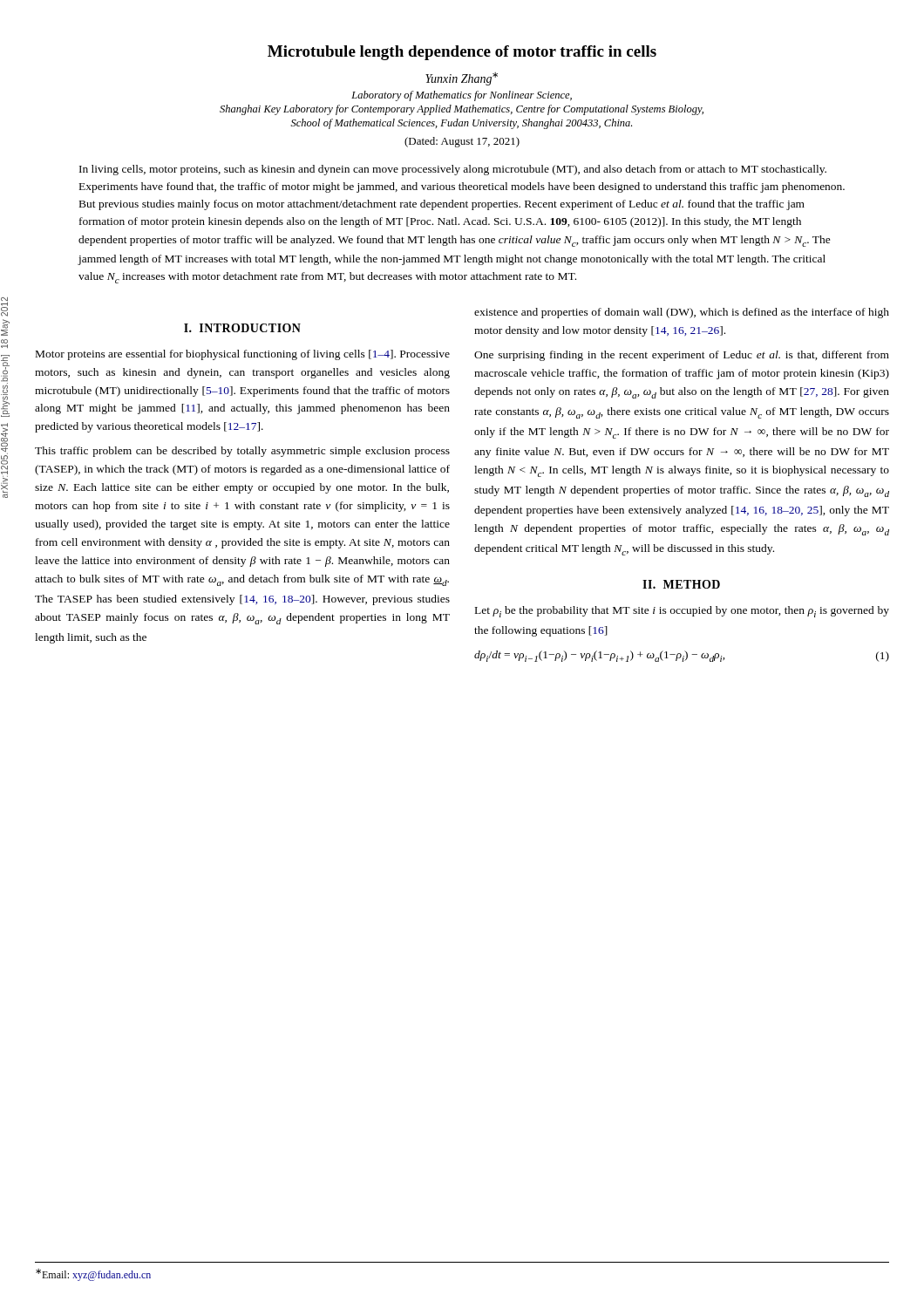924x1308 pixels.
Task: Click on the region starting "Yunxin Zhang∗"
Action: click(x=462, y=77)
